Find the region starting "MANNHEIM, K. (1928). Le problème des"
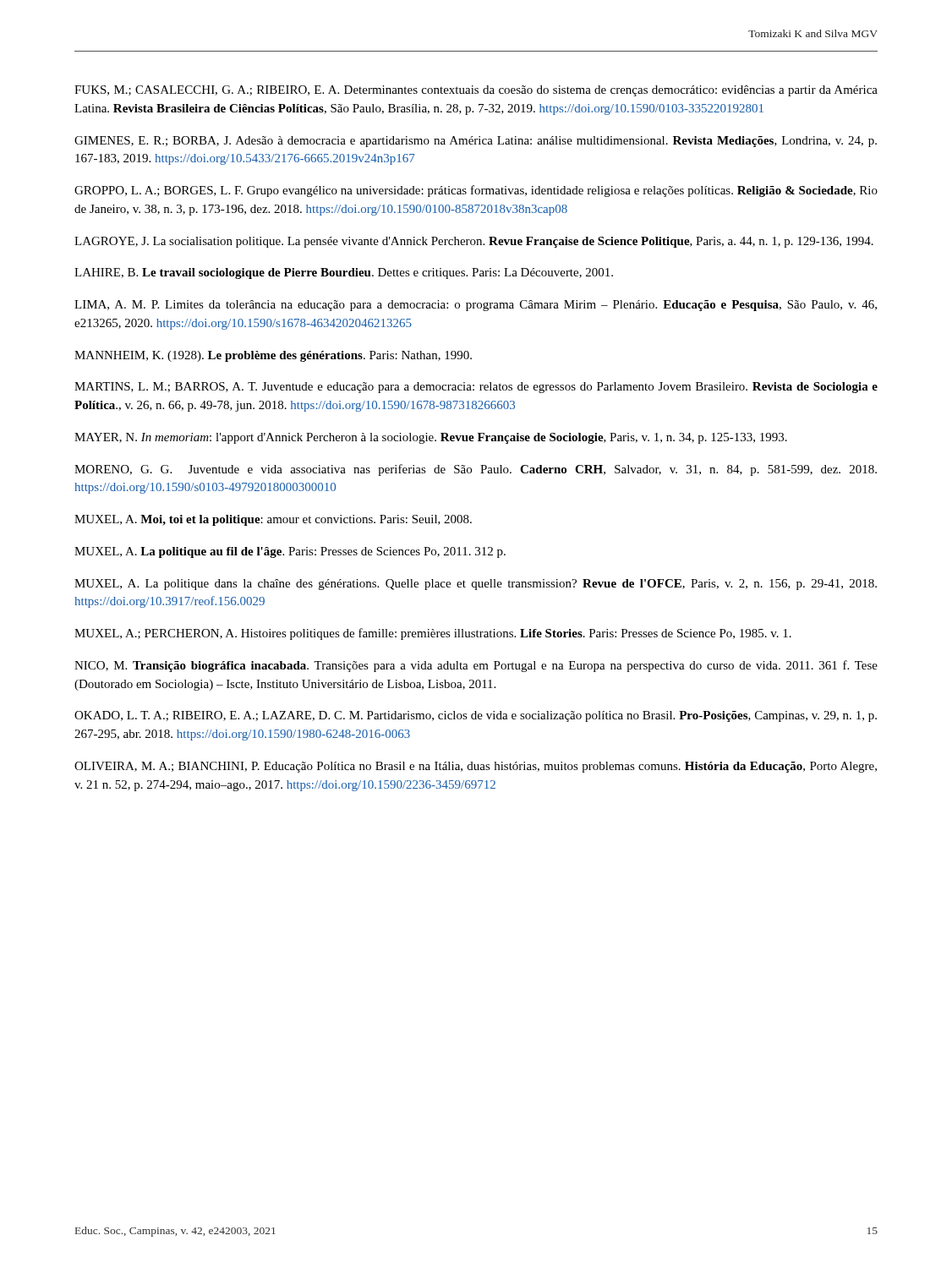Image resolution: width=952 pixels, height=1268 pixels. 274,355
